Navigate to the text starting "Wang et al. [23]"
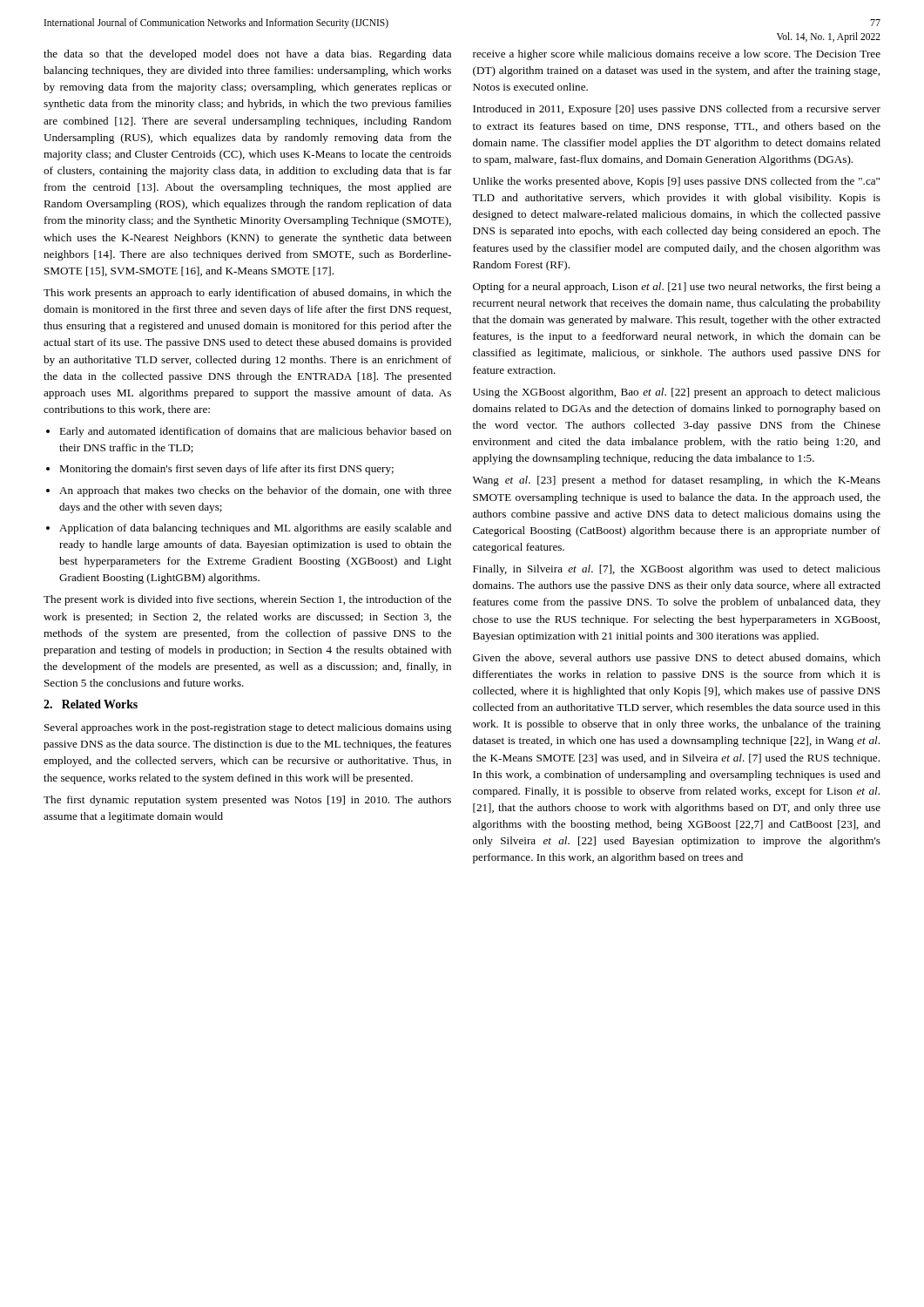This screenshot has height=1307, width=924. (676, 513)
